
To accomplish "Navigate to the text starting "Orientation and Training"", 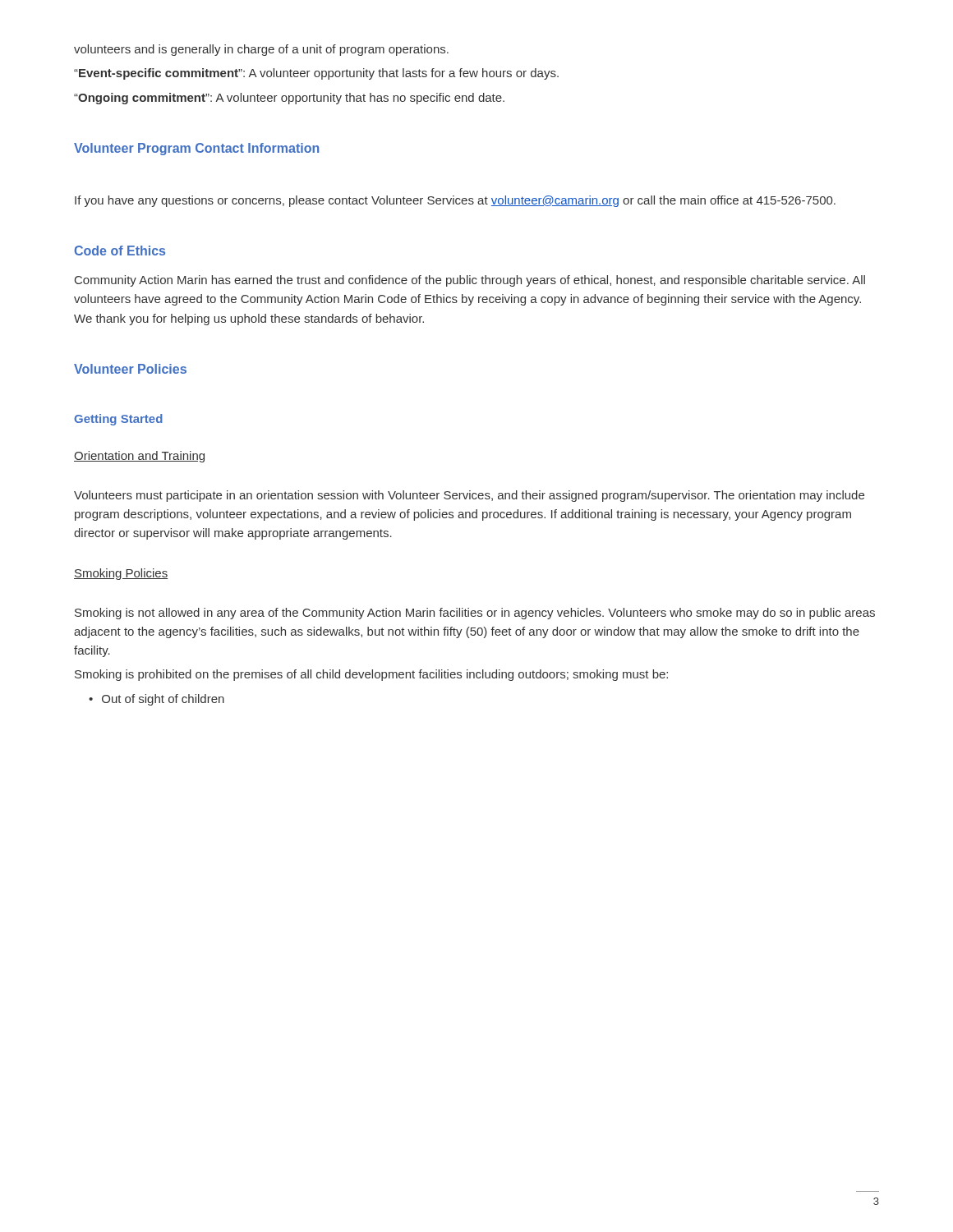I will click(x=140, y=455).
